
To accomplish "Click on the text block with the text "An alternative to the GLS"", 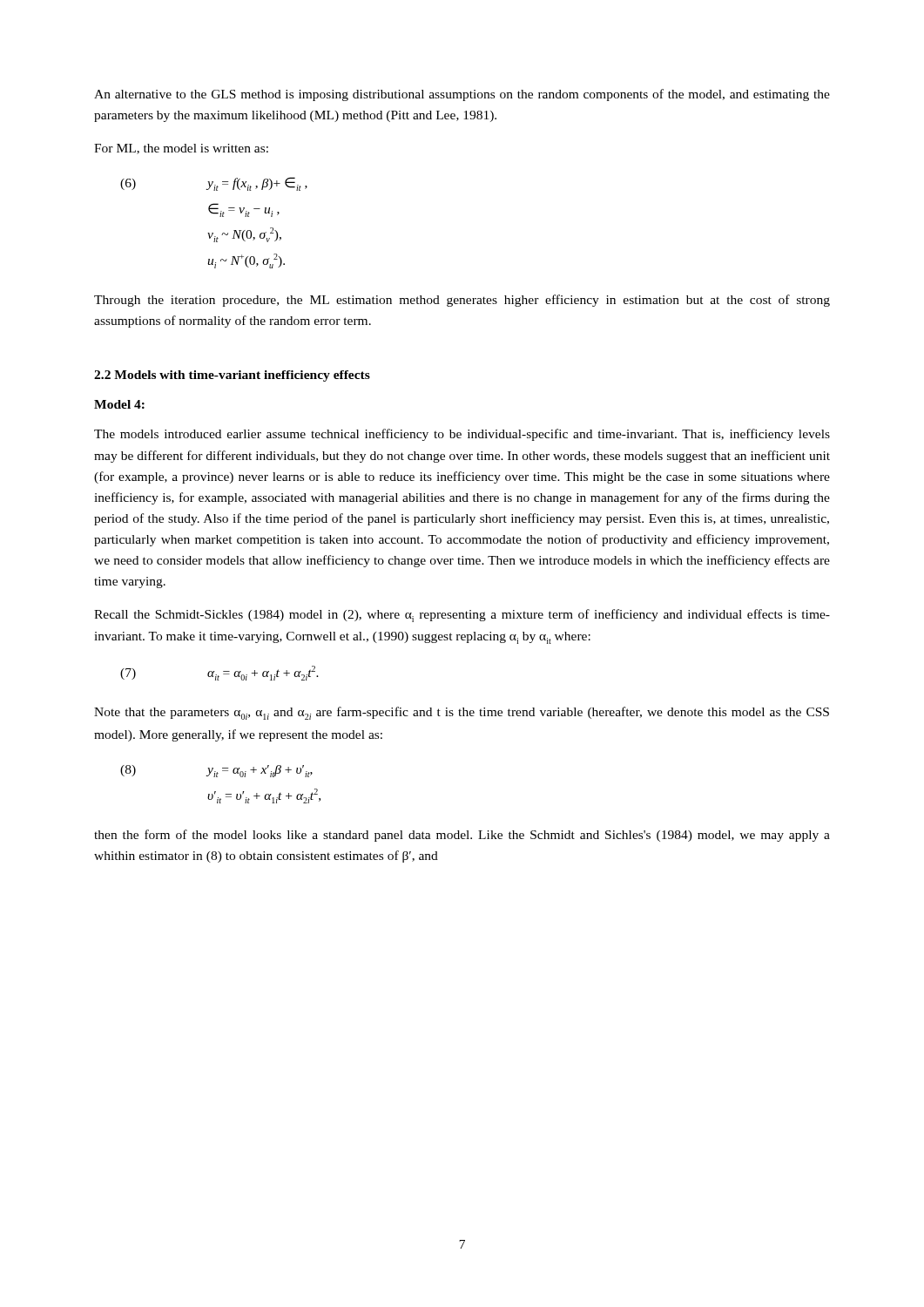I will [x=462, y=104].
